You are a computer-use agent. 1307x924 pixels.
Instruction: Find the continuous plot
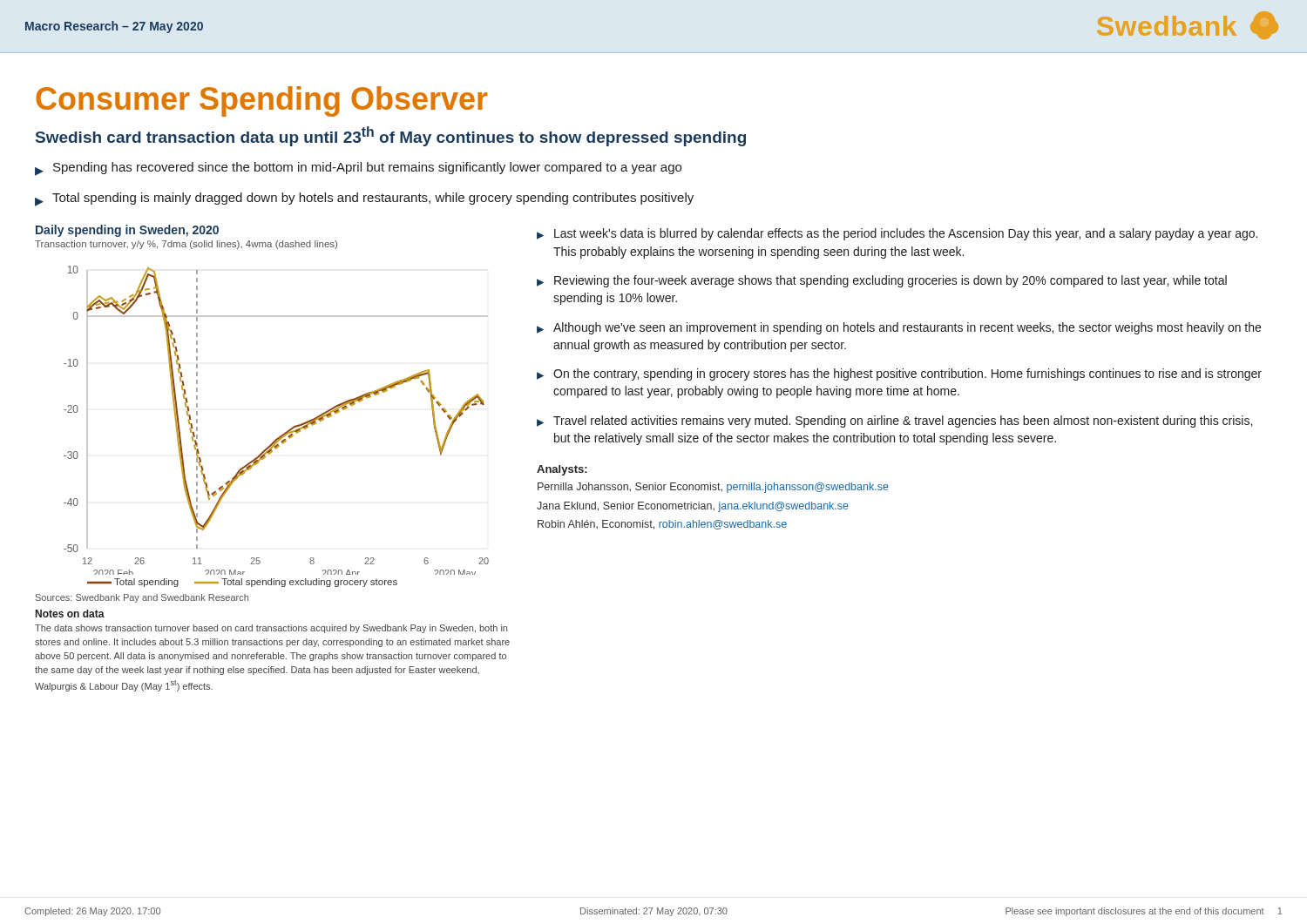(x=274, y=405)
